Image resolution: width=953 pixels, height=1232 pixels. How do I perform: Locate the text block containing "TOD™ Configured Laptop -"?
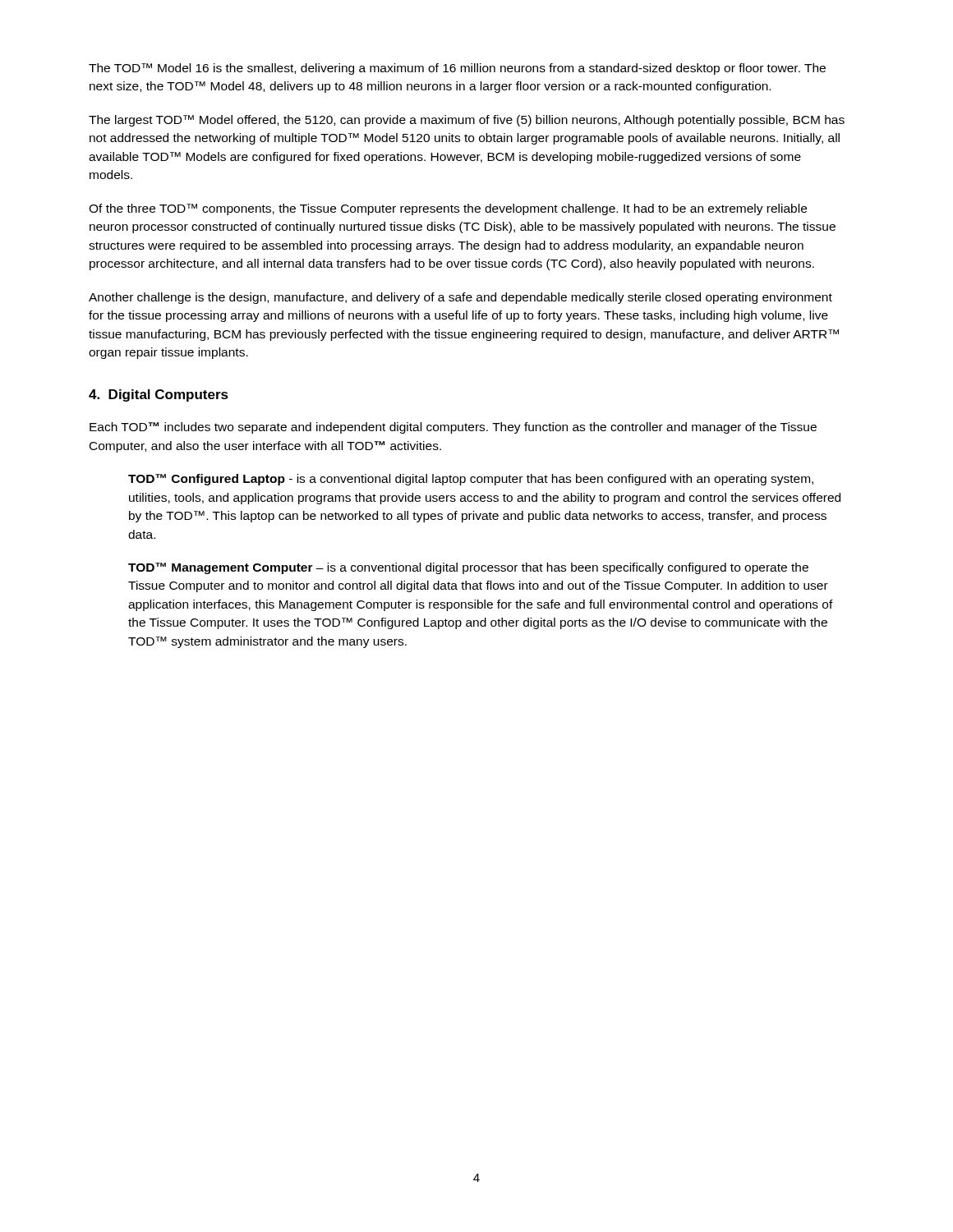click(x=485, y=506)
